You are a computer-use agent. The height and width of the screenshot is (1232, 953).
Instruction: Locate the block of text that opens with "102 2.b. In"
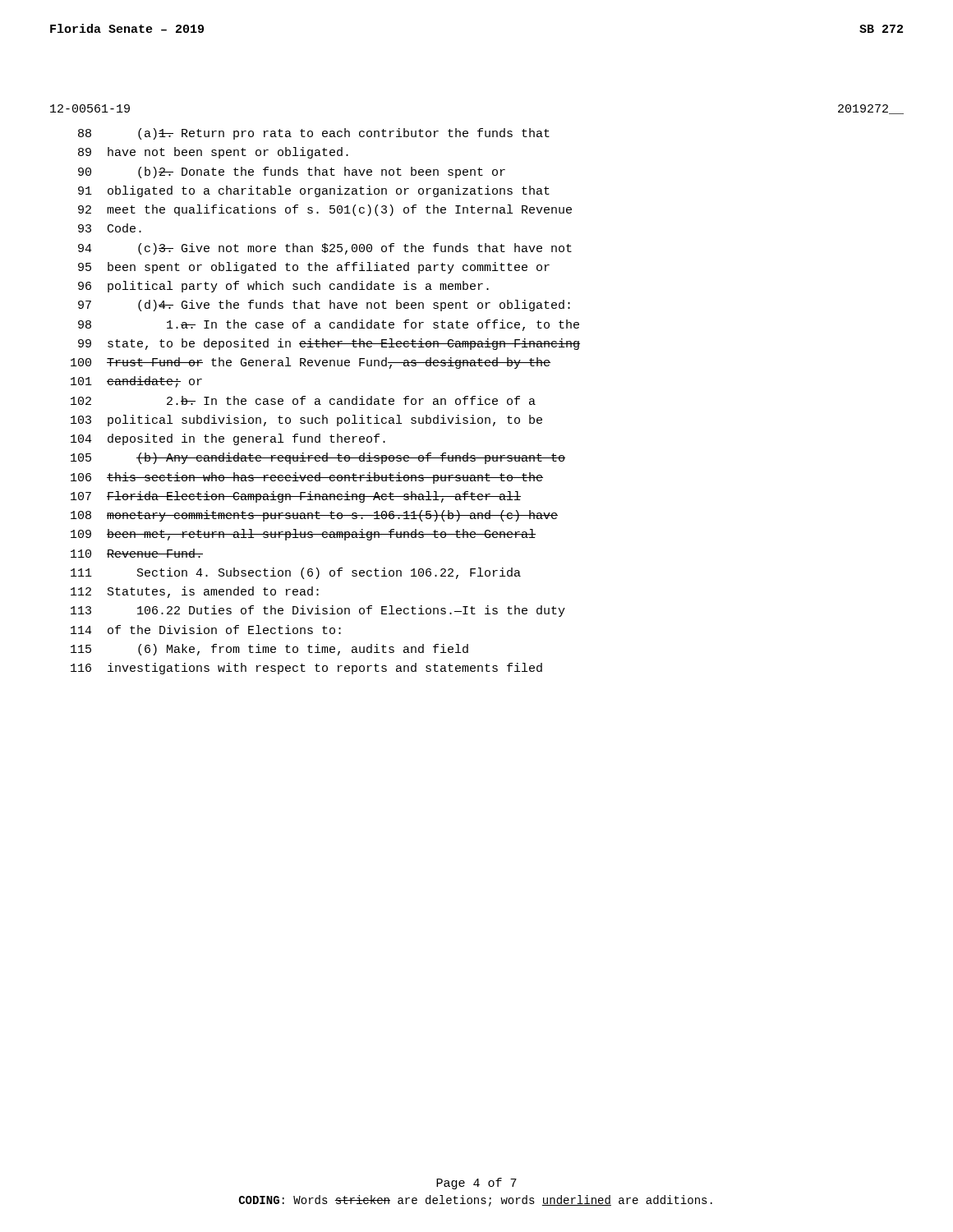pos(476,402)
